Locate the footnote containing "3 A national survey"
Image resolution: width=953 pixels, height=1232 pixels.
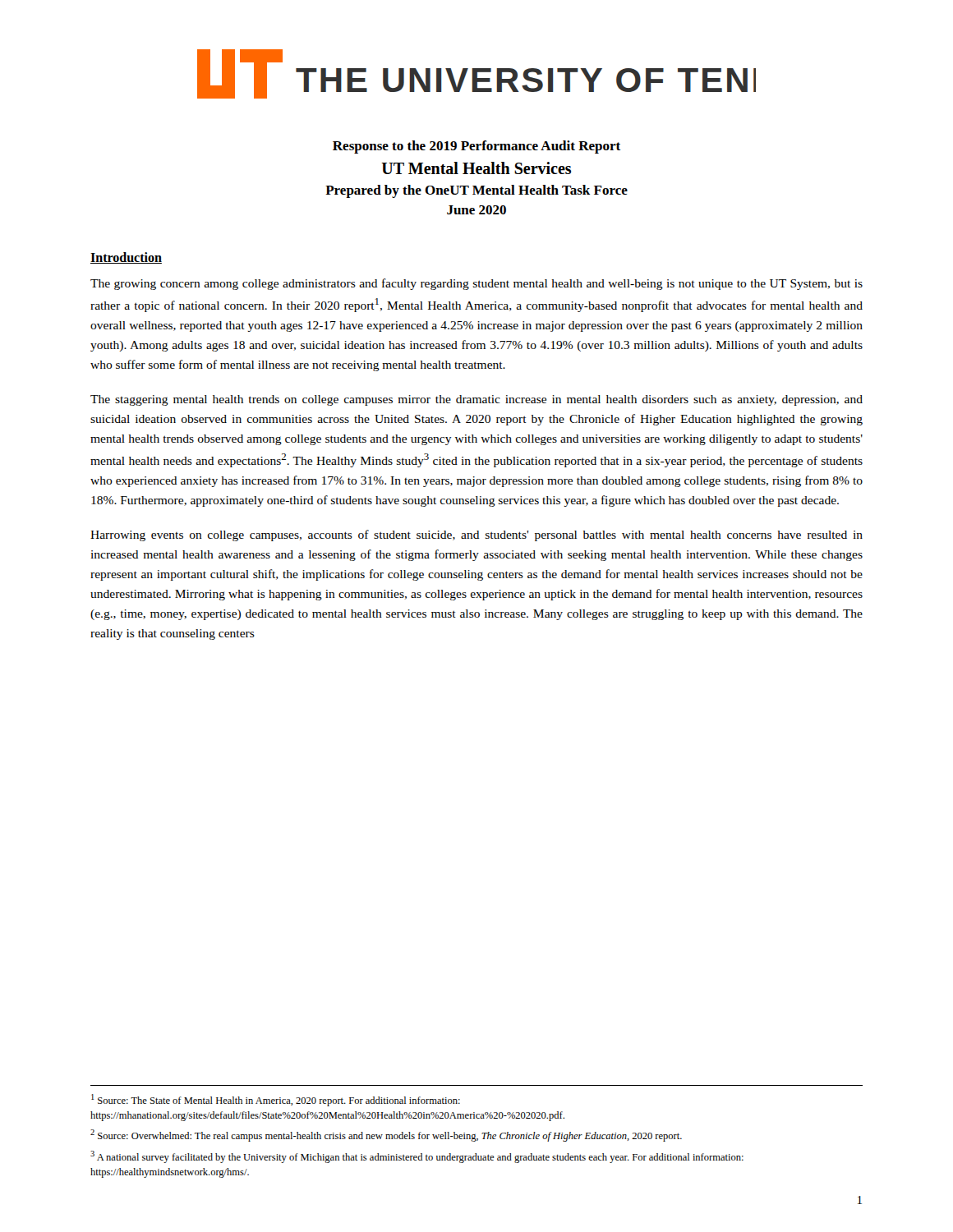tap(417, 1163)
